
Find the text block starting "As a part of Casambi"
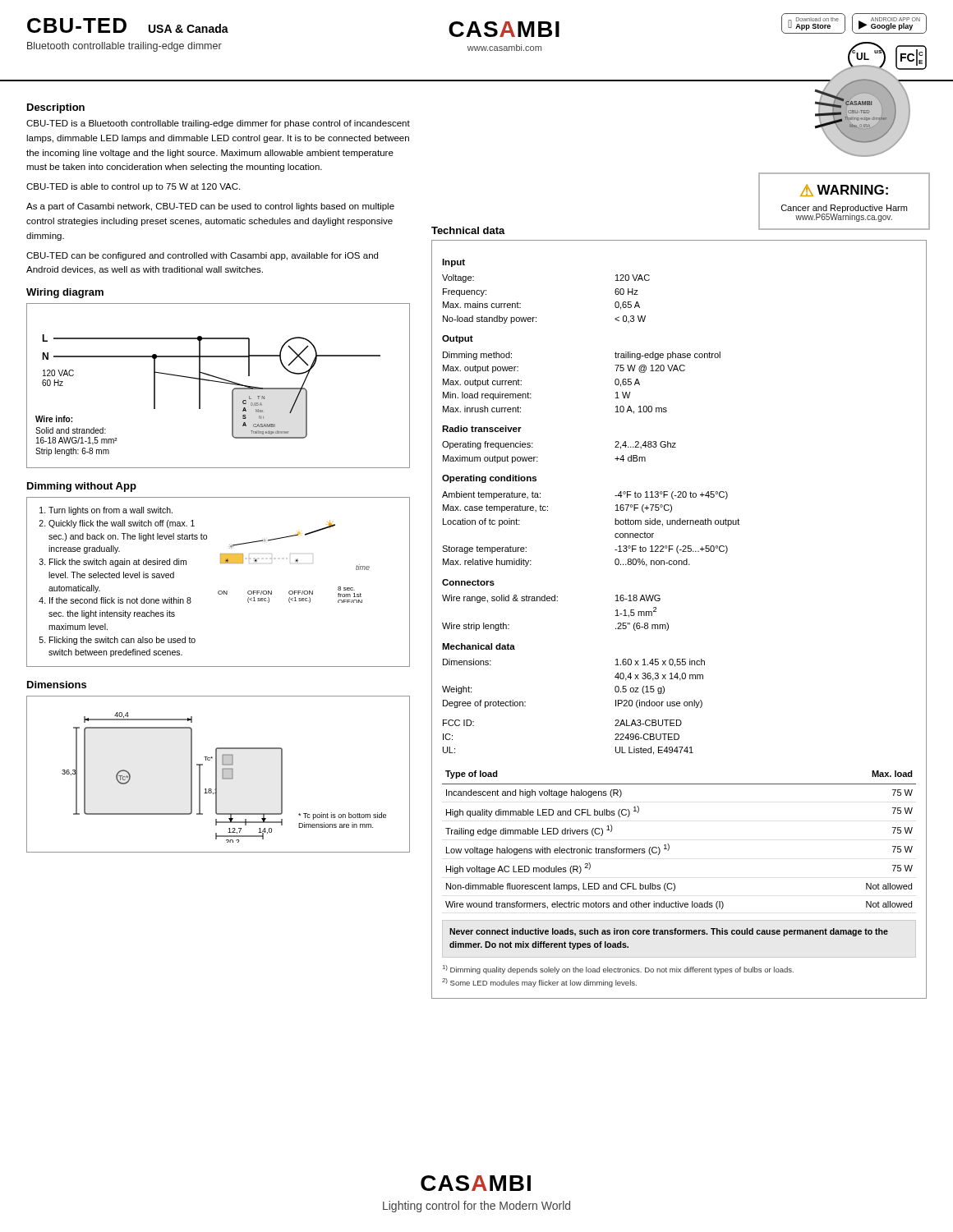210,221
